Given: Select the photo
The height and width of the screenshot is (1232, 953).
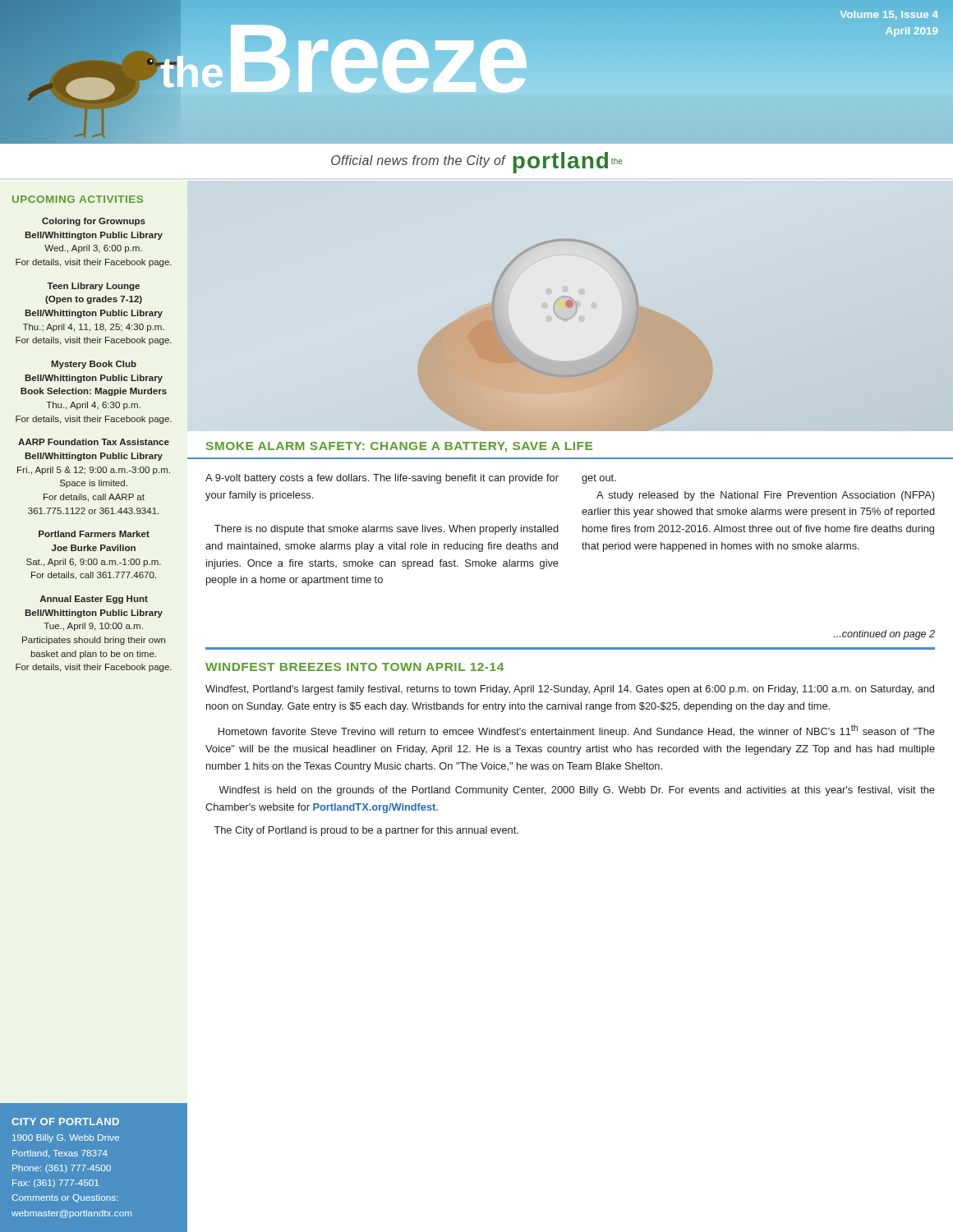Looking at the screenshot, I should pos(570,306).
